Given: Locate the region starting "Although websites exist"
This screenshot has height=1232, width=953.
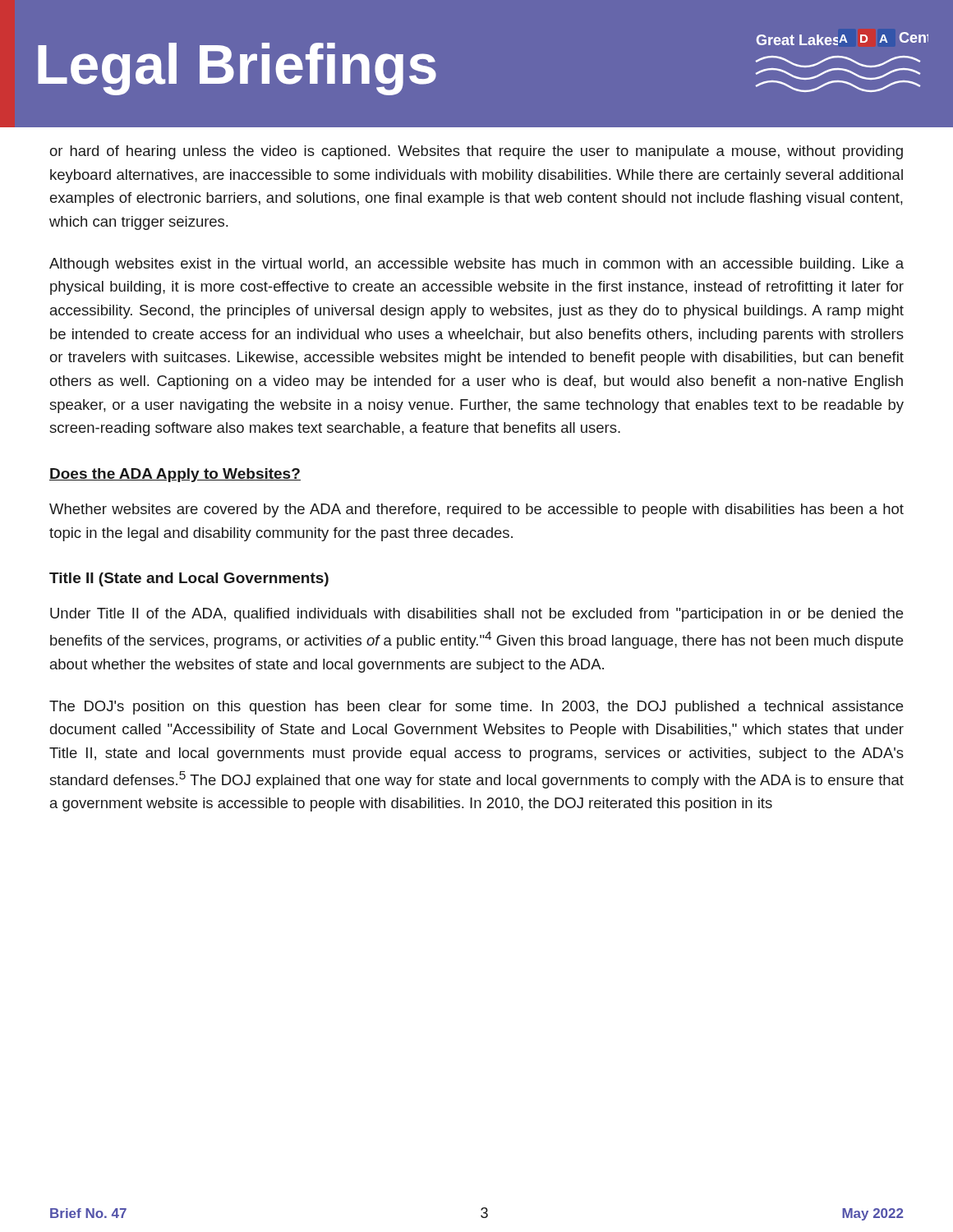Looking at the screenshot, I should pyautogui.click(x=476, y=345).
